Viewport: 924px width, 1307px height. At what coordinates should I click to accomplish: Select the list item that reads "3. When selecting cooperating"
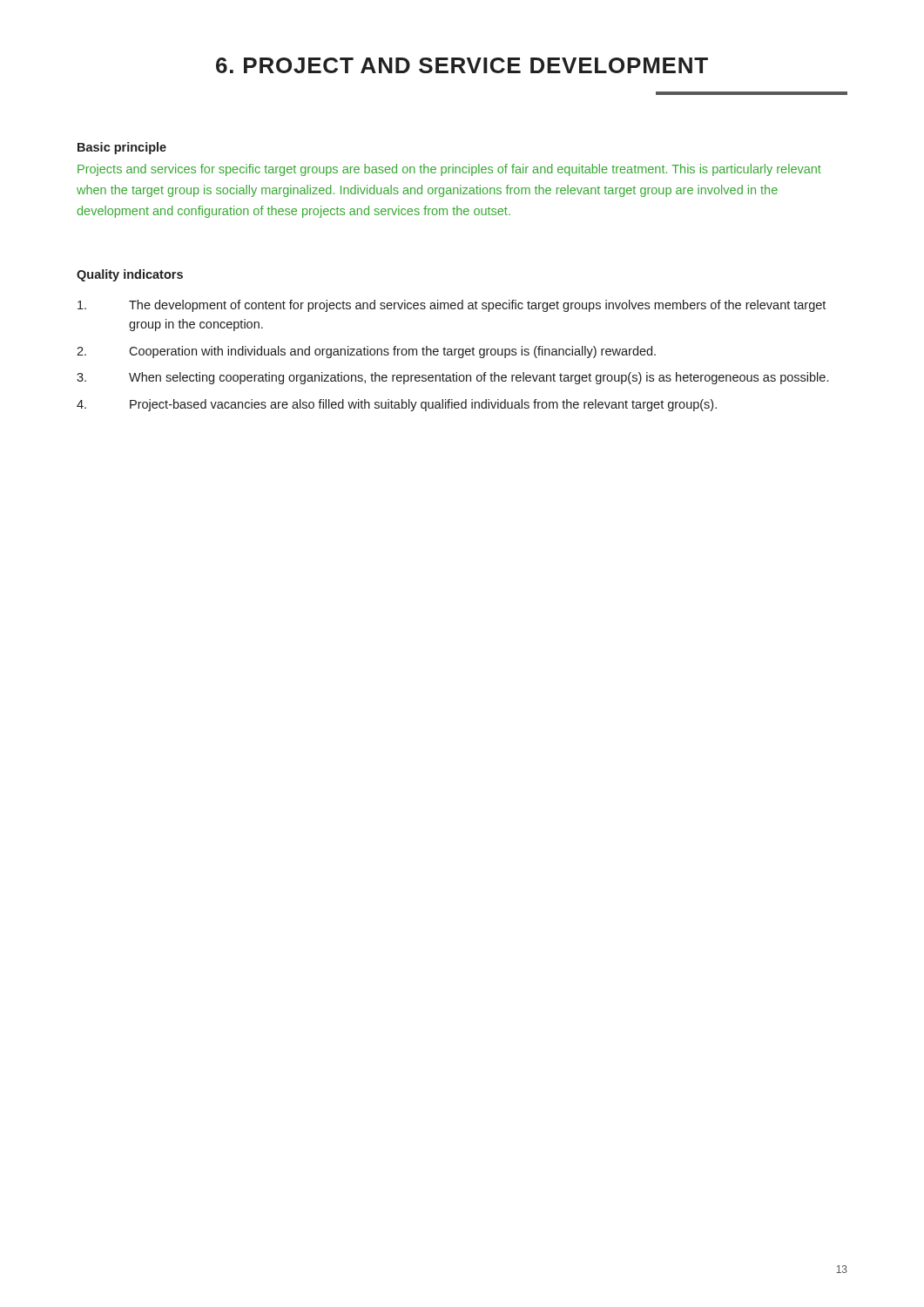(462, 378)
